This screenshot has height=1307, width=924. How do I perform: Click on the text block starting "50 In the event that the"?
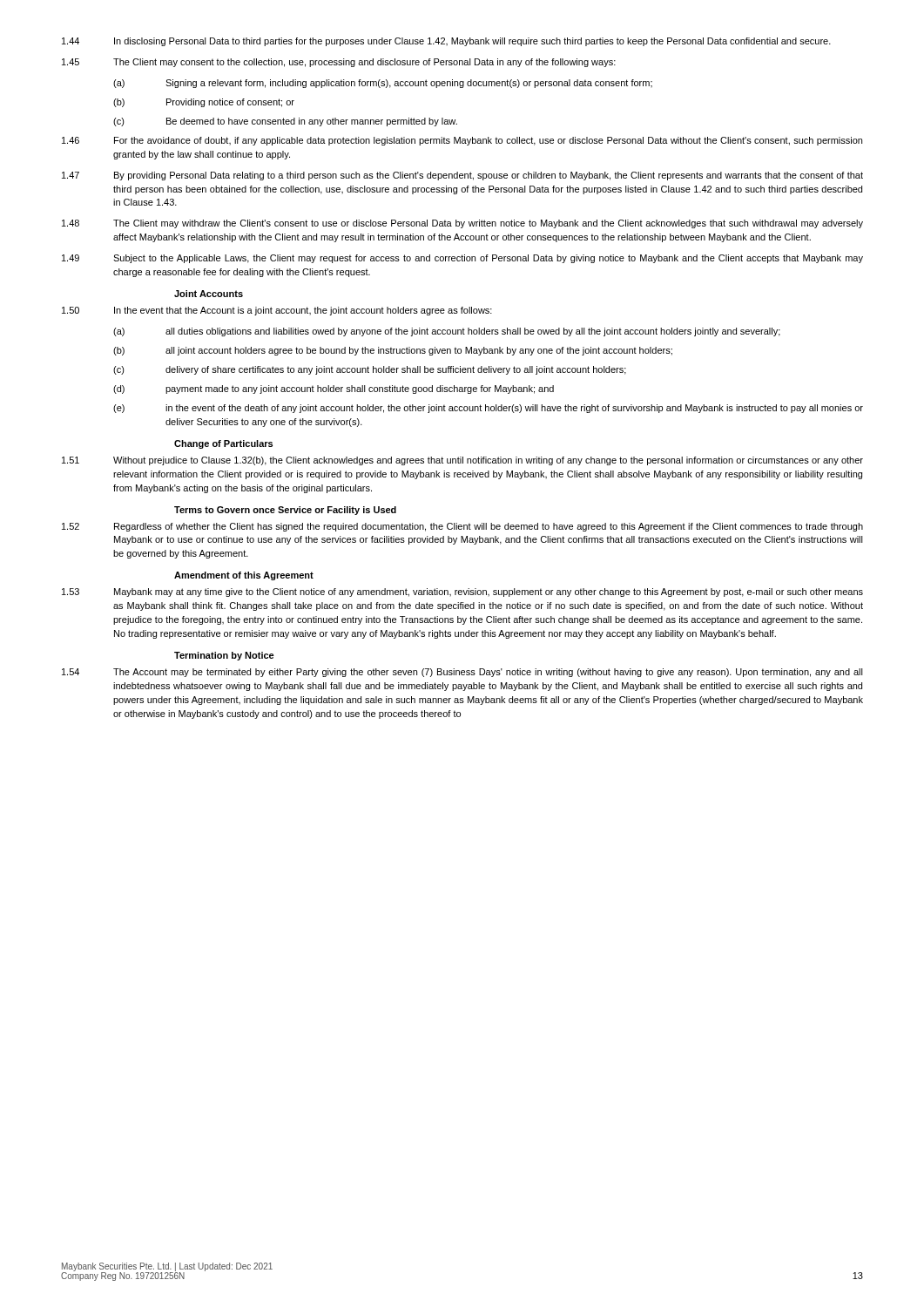pos(462,311)
